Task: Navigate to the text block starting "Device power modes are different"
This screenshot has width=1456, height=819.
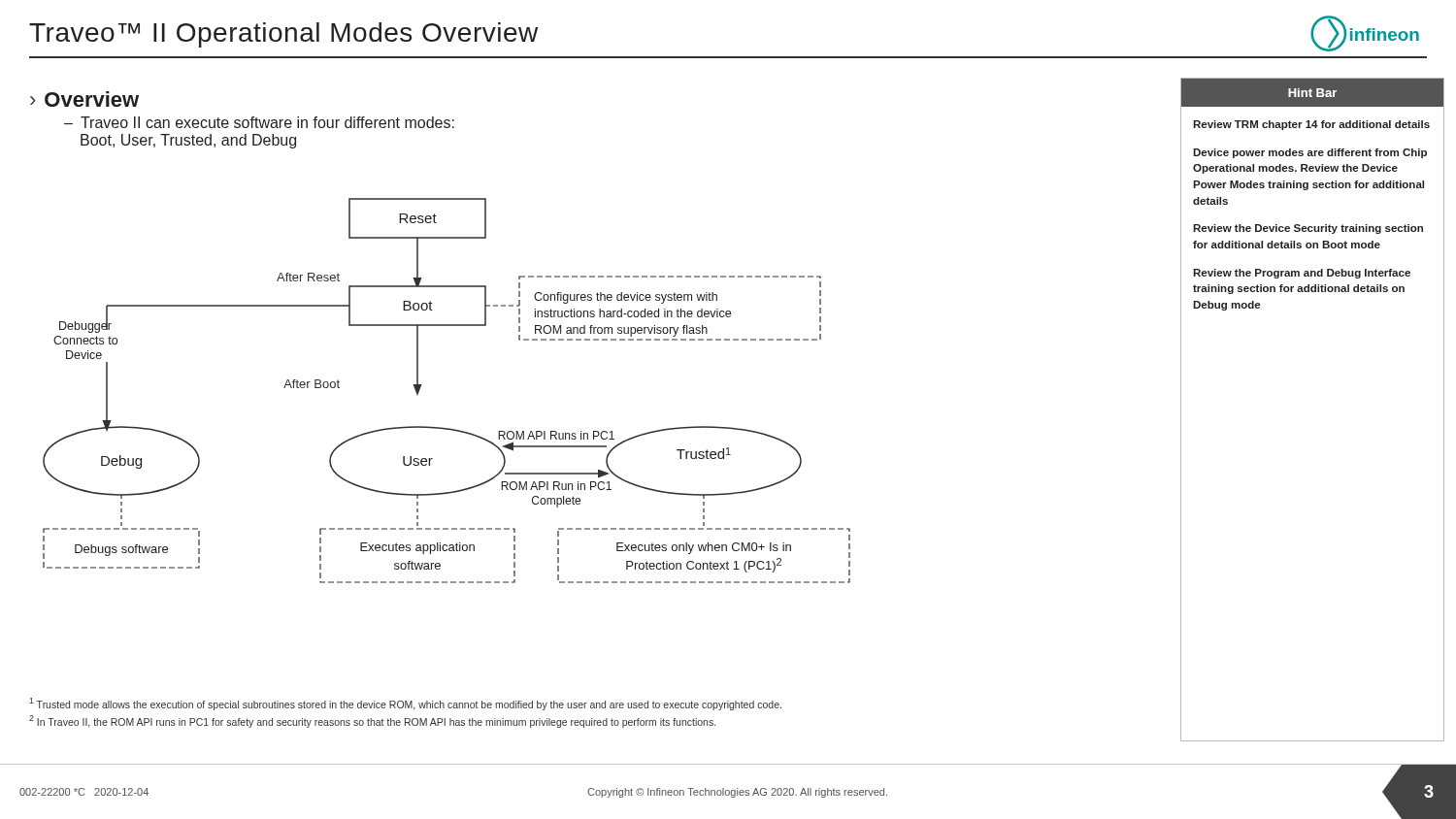Action: pyautogui.click(x=1310, y=176)
